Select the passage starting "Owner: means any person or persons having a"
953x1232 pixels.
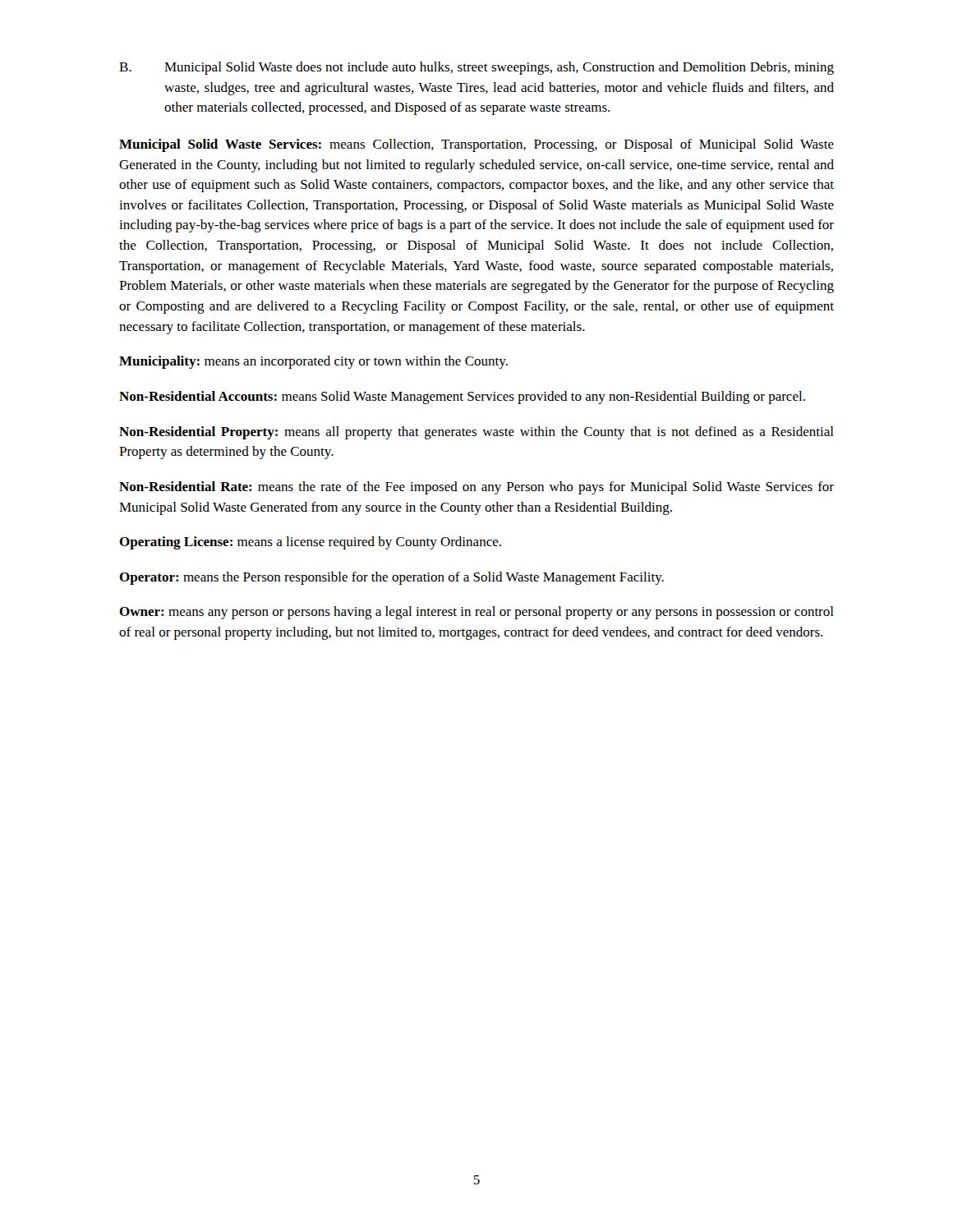click(476, 622)
